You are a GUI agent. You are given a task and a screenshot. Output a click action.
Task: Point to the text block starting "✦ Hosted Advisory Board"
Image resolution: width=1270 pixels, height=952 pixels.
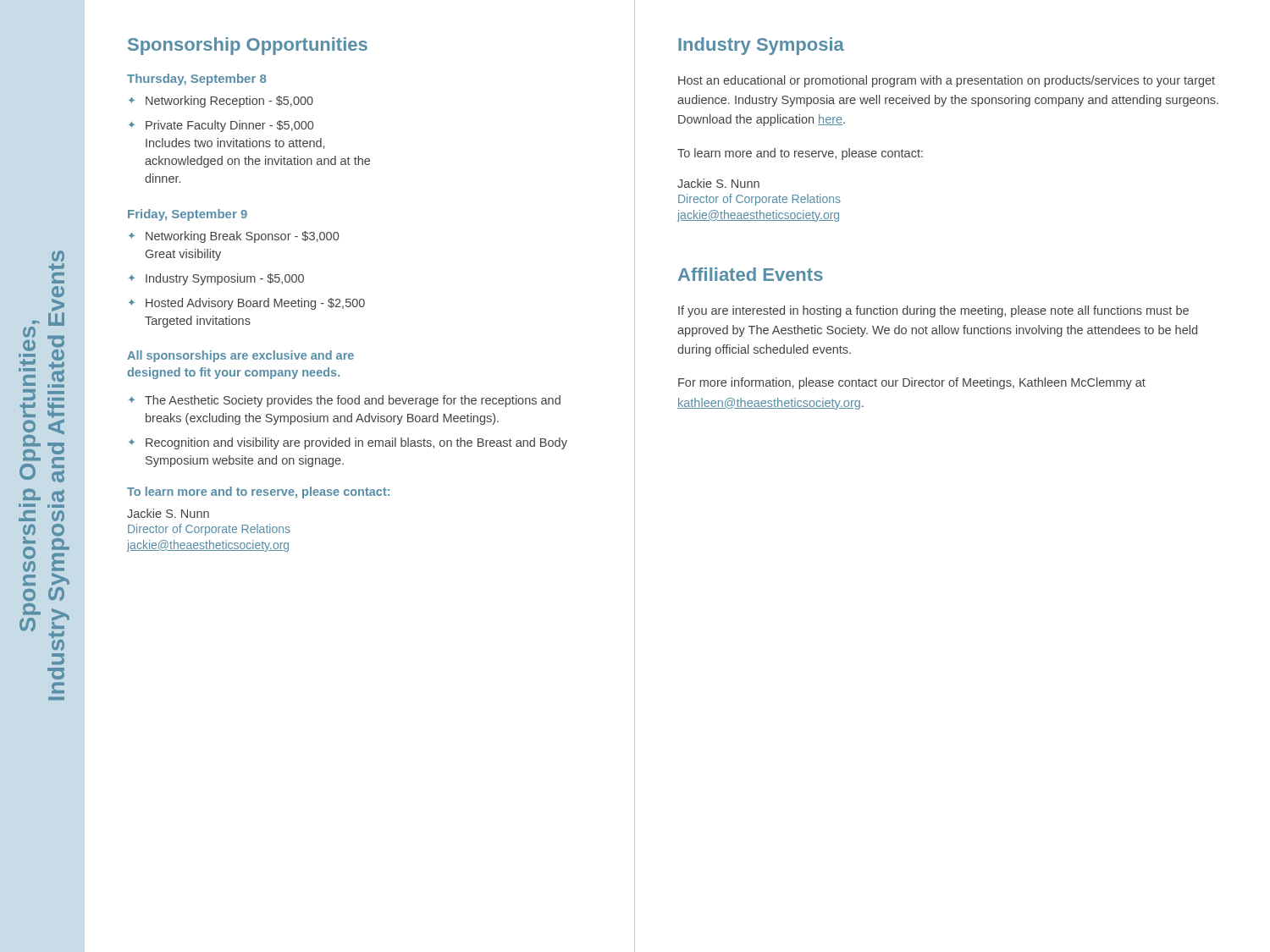click(x=364, y=312)
